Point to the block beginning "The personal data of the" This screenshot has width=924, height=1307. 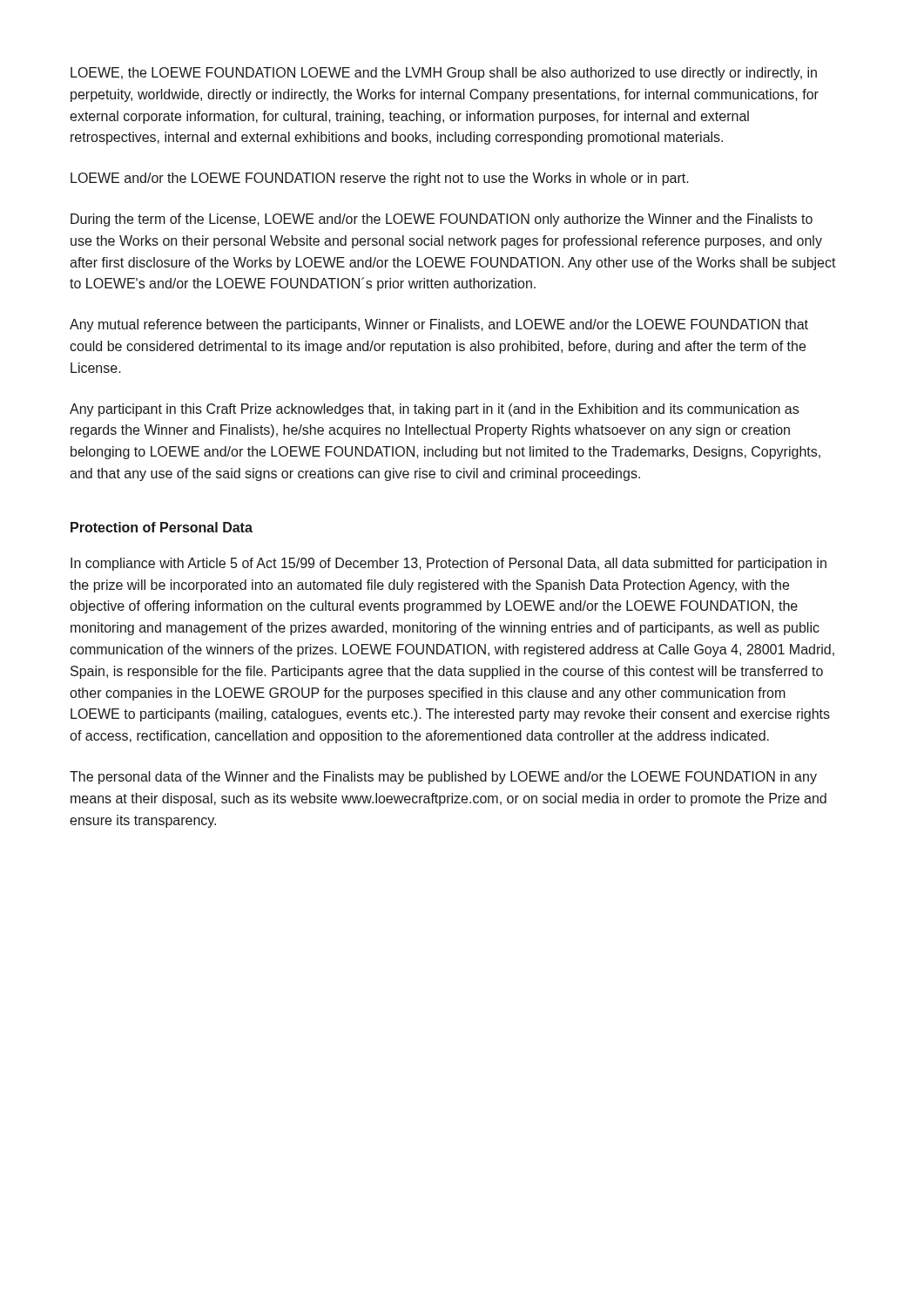click(448, 798)
